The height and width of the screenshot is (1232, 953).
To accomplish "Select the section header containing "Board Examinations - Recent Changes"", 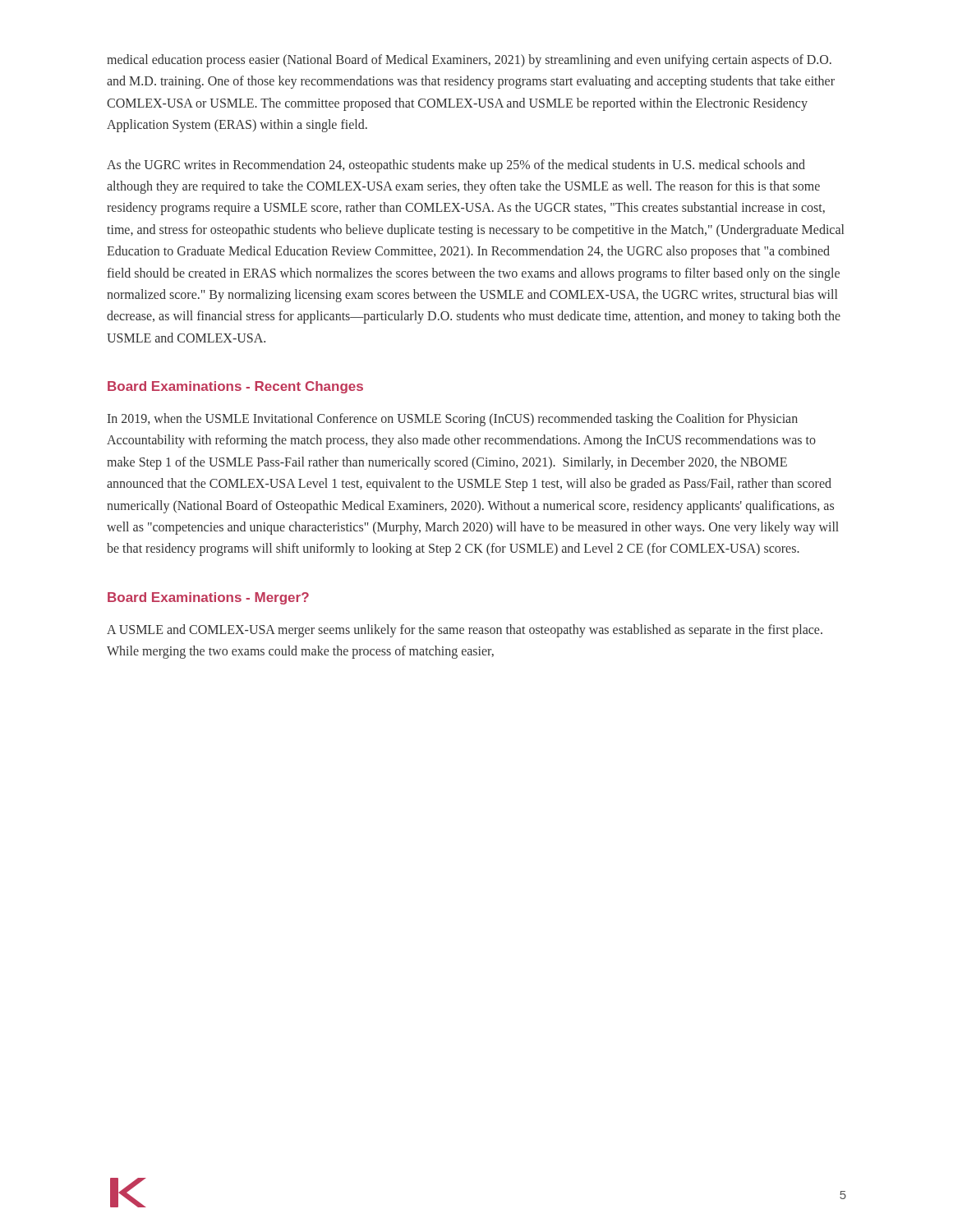I will click(235, 387).
